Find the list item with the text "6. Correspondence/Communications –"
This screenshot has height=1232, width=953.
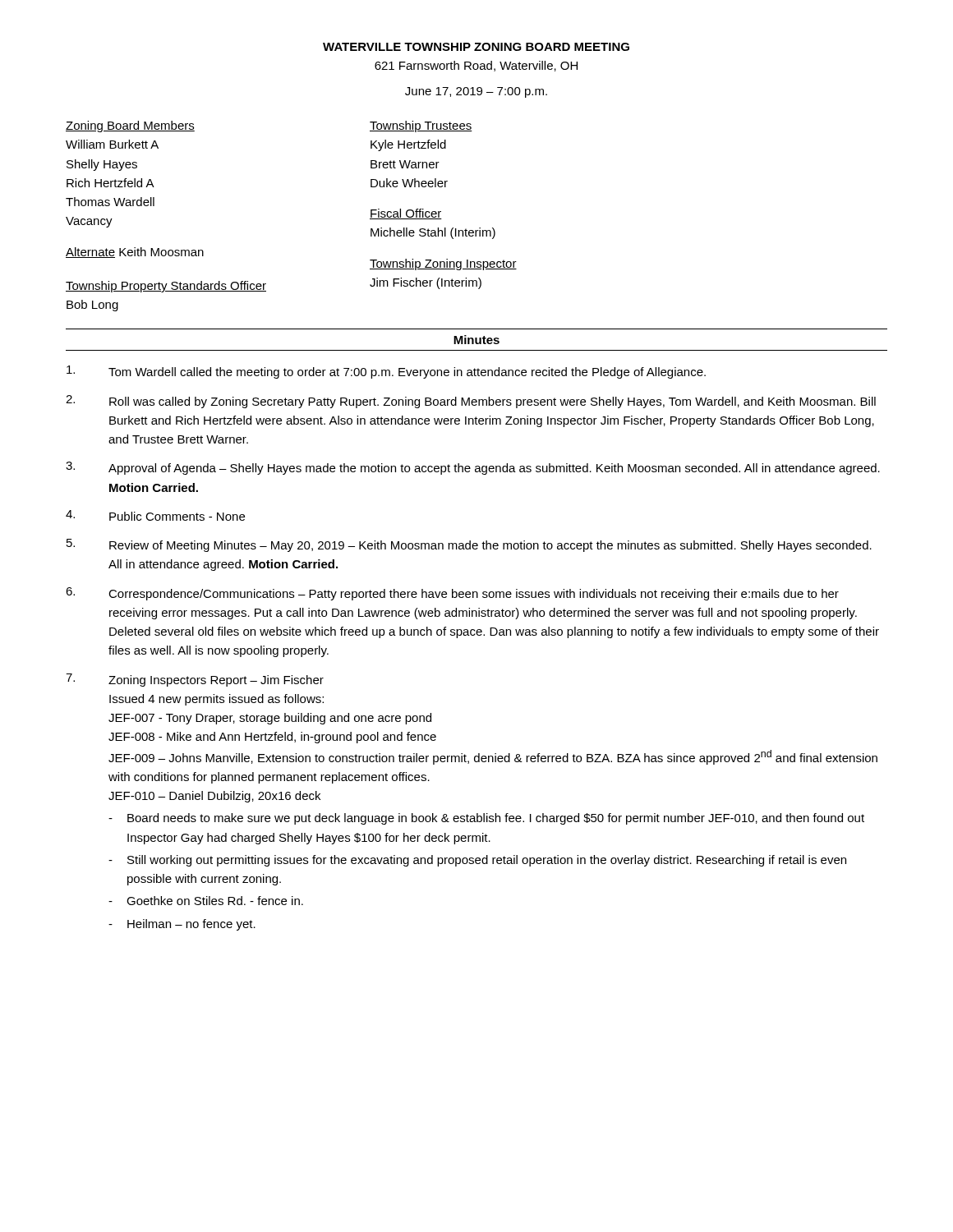tap(476, 622)
